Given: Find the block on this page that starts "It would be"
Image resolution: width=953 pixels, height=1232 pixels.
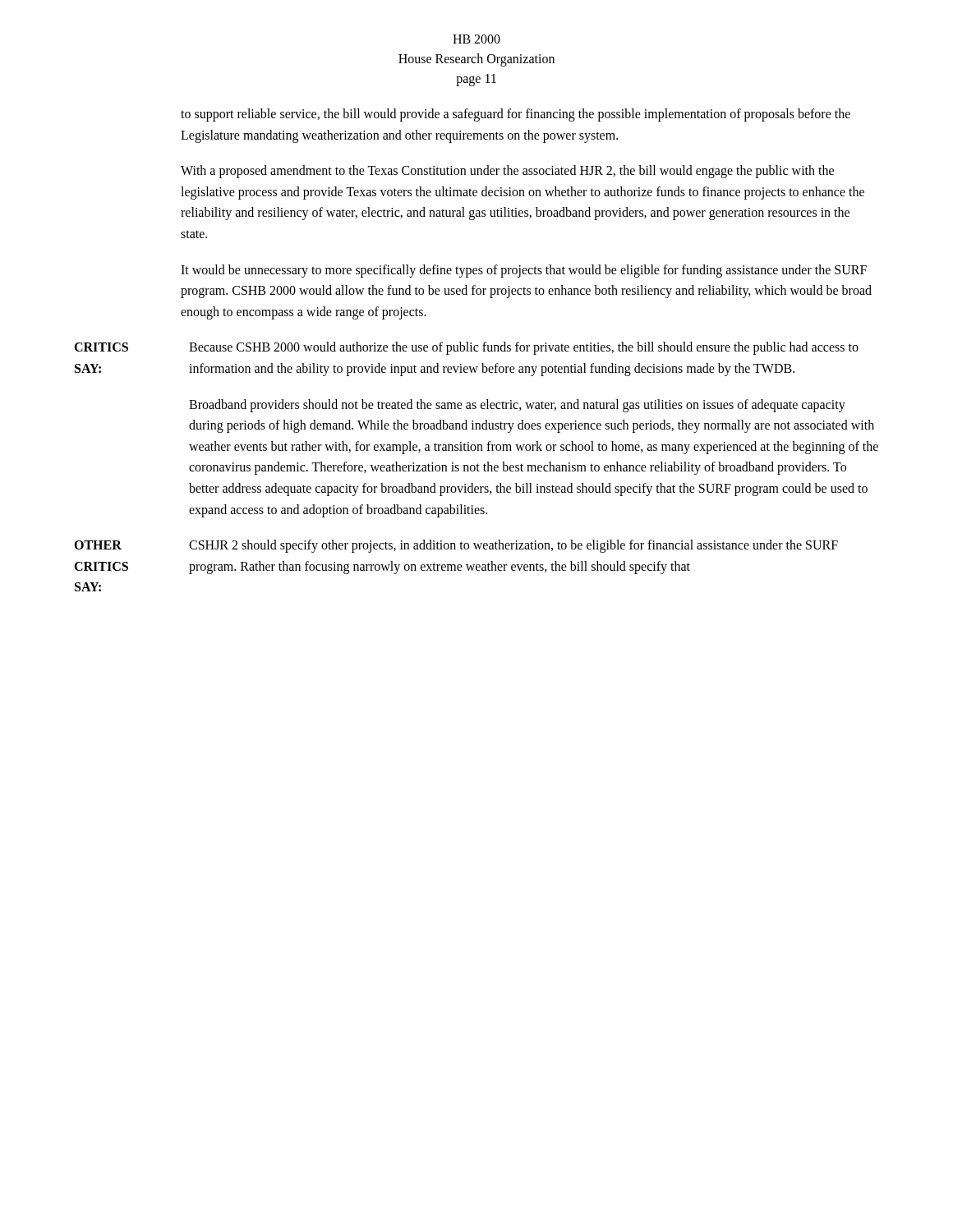Looking at the screenshot, I should click(x=526, y=290).
